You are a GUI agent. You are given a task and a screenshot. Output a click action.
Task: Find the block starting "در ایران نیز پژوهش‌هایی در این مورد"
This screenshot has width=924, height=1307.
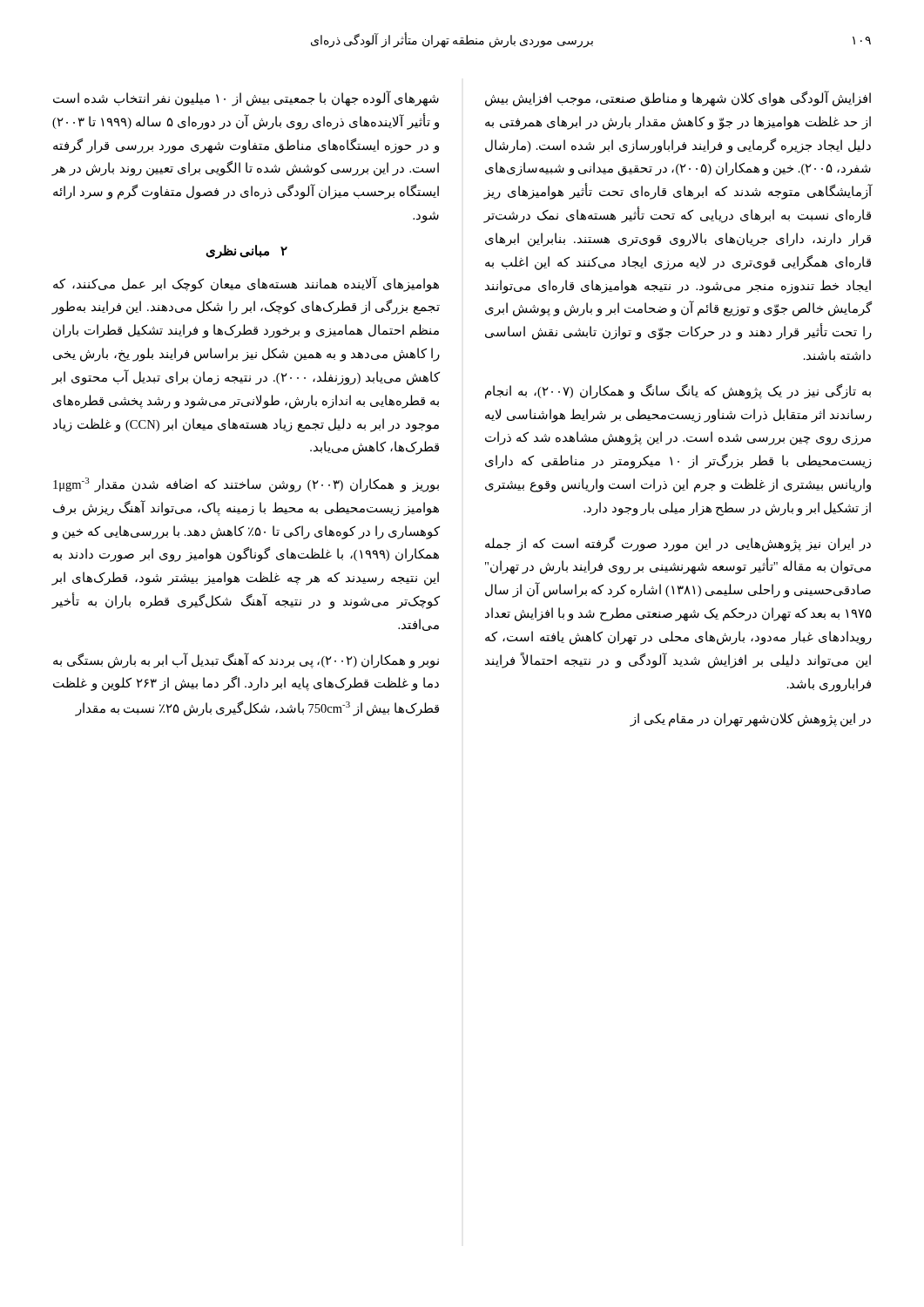(x=678, y=613)
